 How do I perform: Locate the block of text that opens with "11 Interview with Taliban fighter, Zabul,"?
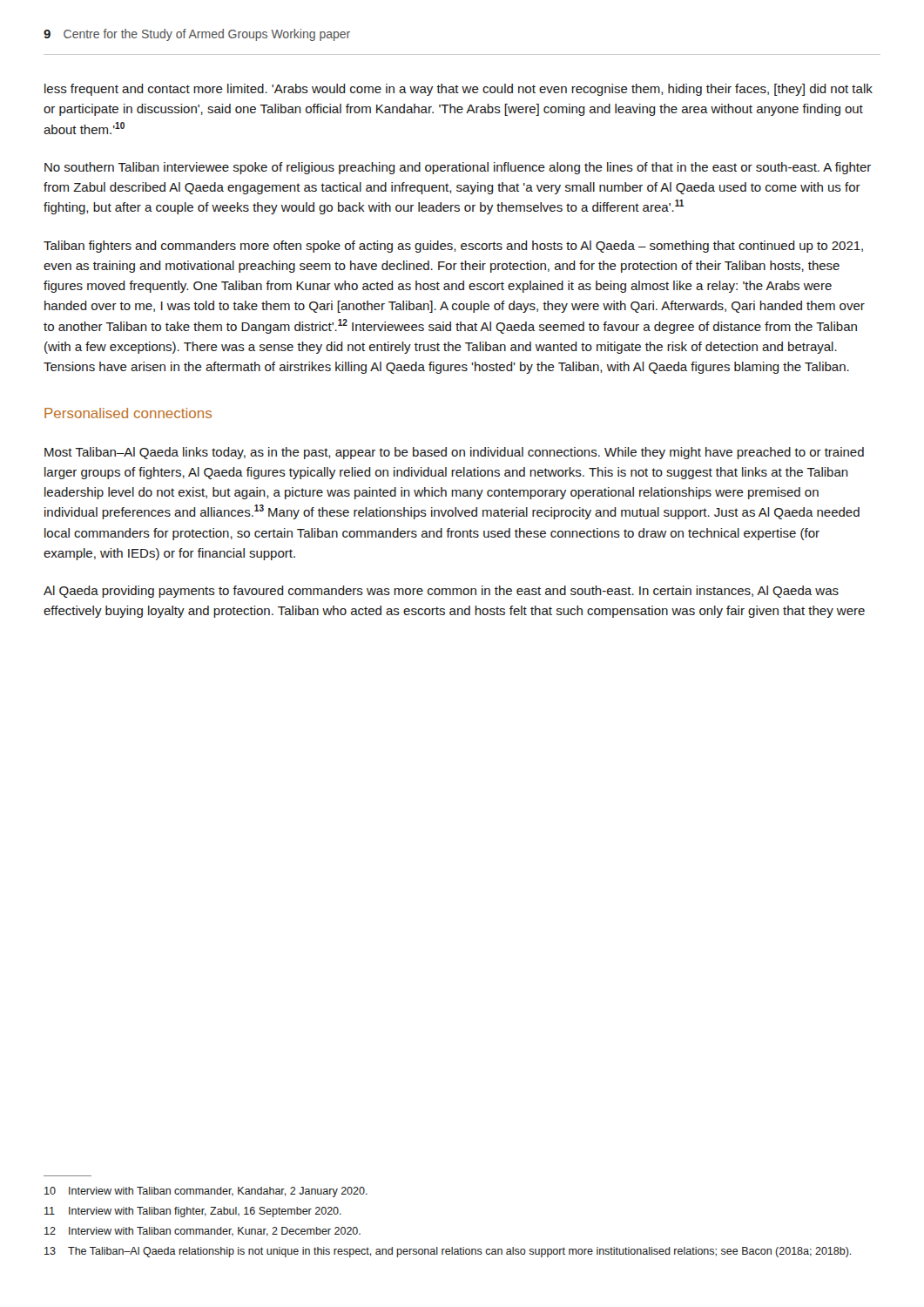pyautogui.click(x=193, y=1212)
